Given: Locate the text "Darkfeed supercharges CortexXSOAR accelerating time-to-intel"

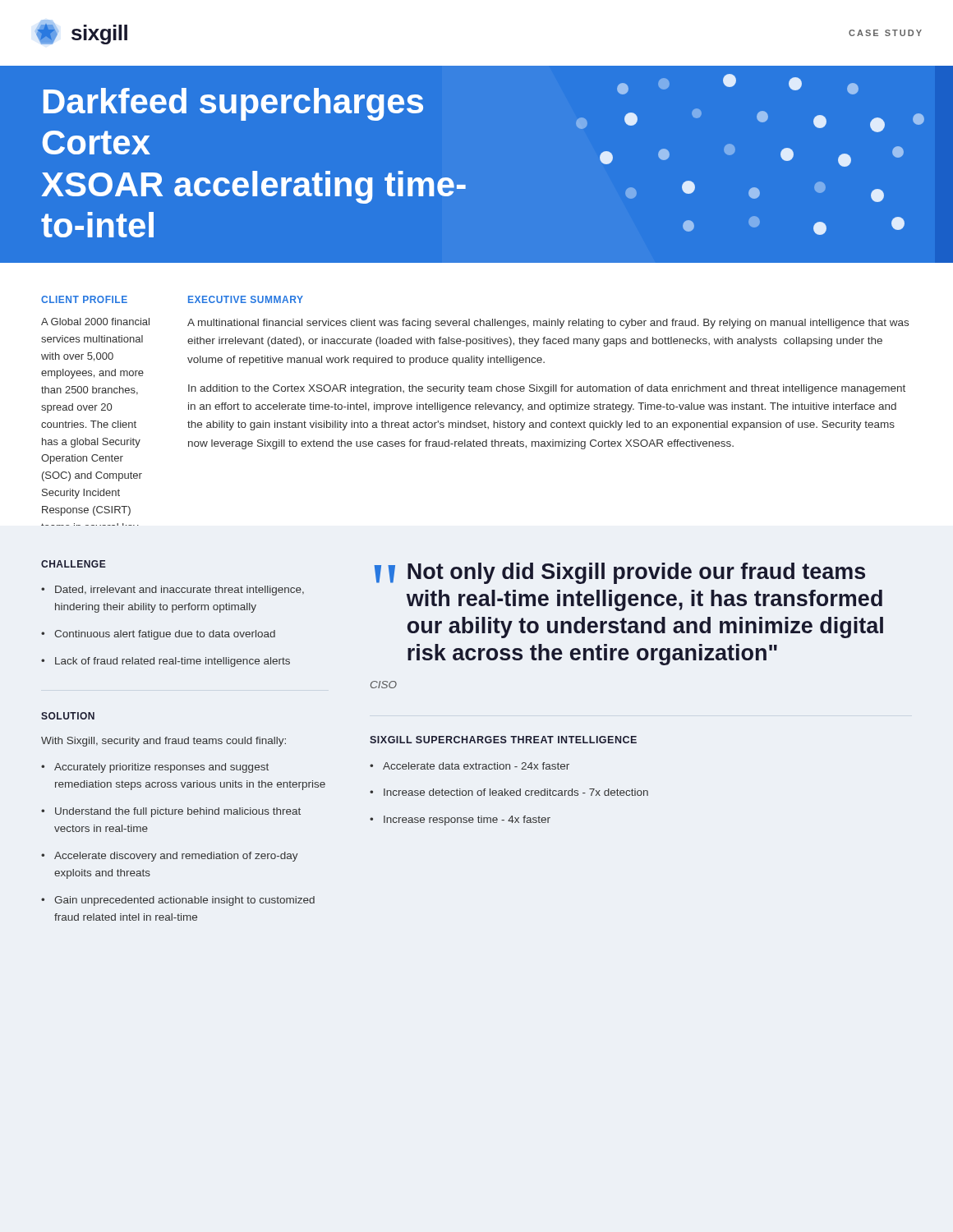Looking at the screenshot, I should (x=254, y=164).
